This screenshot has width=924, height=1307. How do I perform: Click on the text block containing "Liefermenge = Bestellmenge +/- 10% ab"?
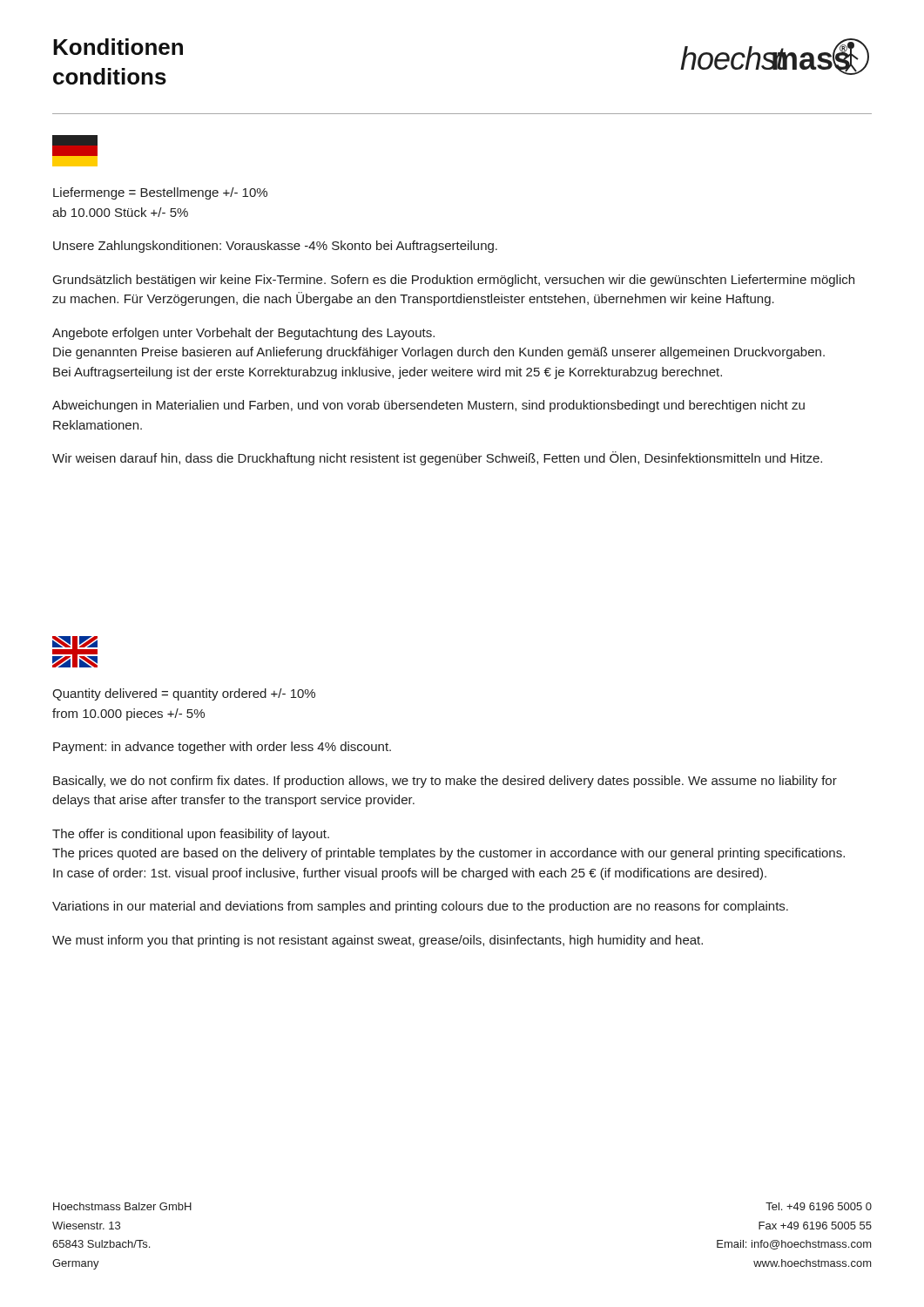160,202
